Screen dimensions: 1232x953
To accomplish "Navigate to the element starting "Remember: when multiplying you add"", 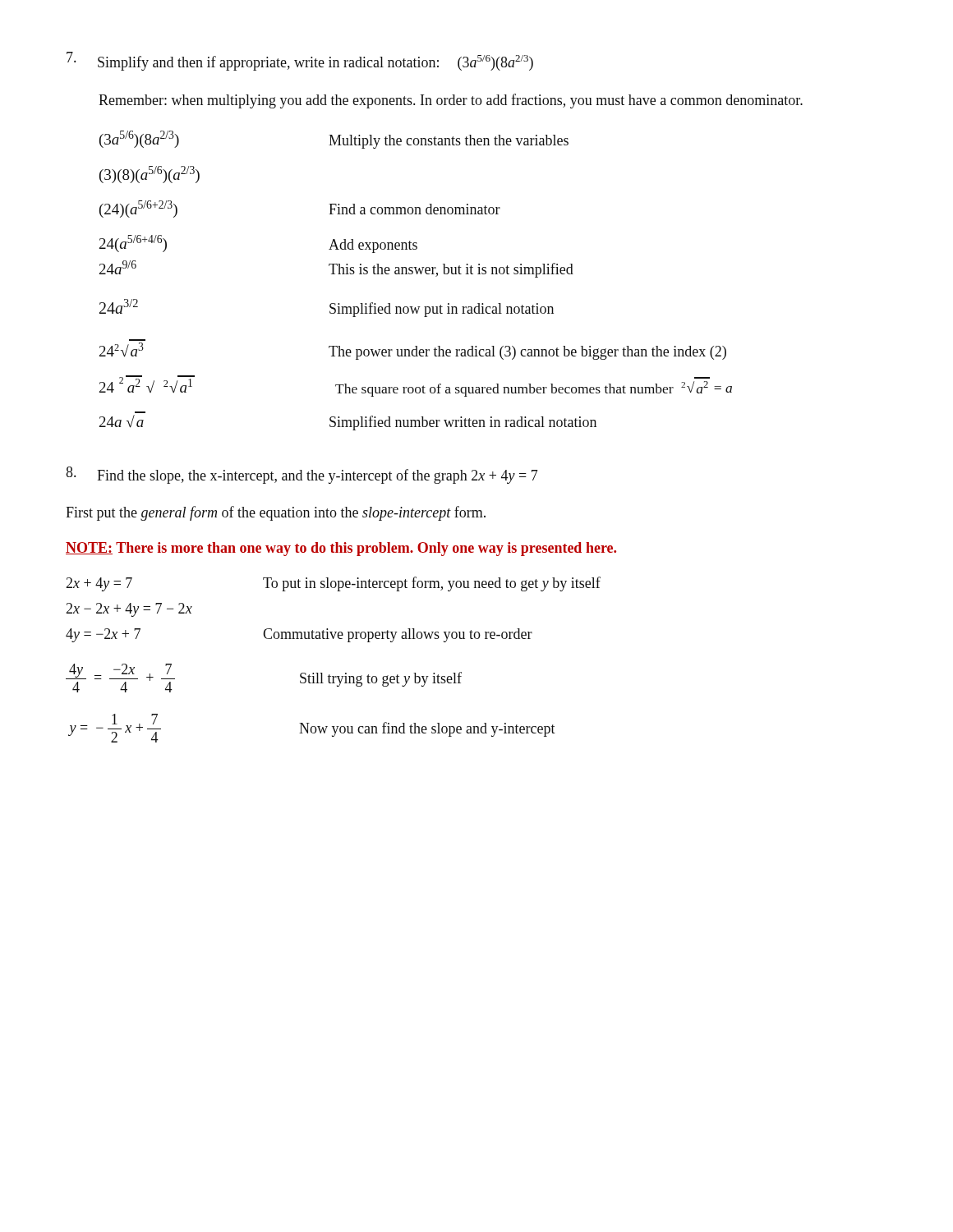I will coord(451,100).
